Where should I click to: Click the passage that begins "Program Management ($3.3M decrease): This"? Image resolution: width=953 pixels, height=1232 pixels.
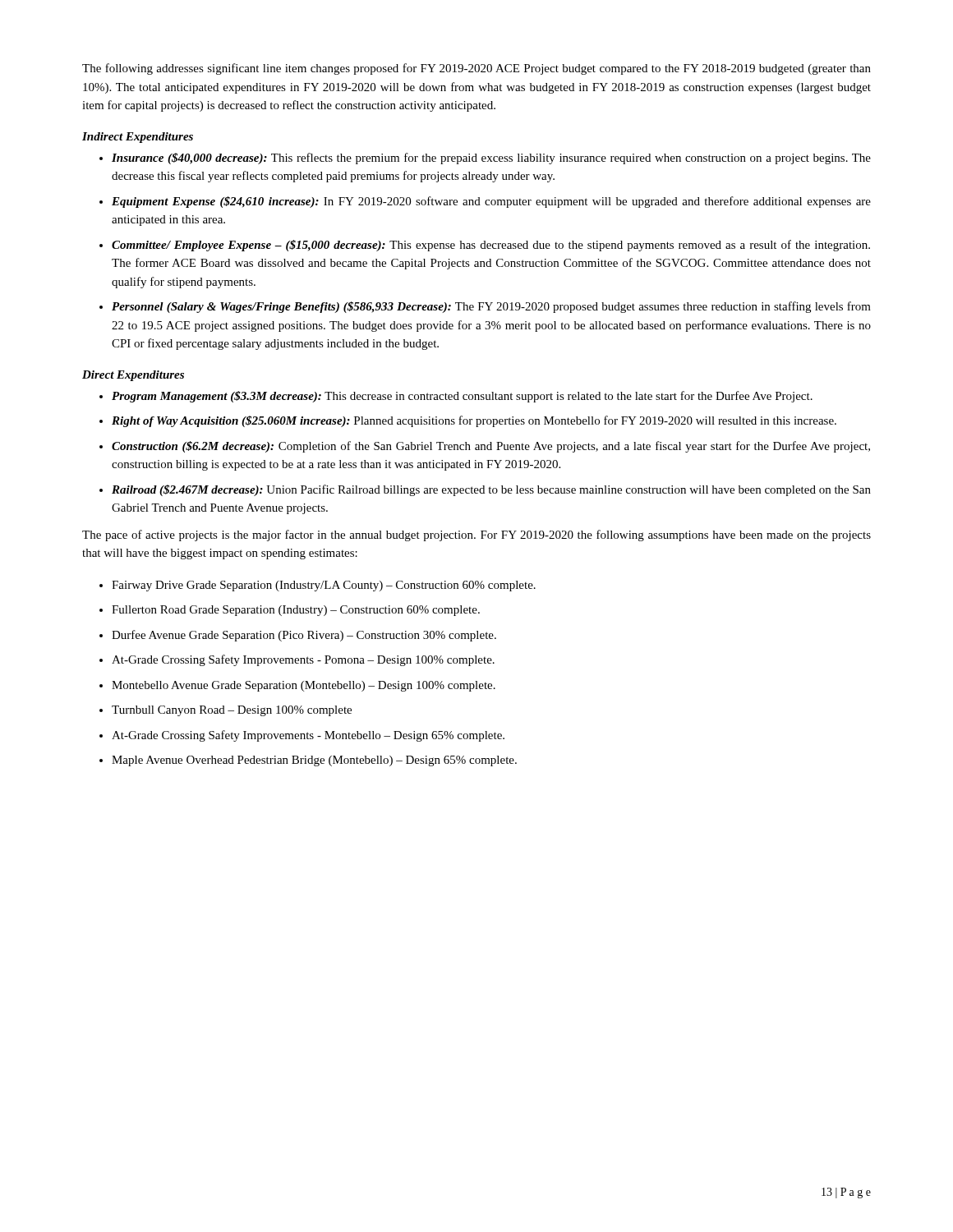[x=462, y=395]
